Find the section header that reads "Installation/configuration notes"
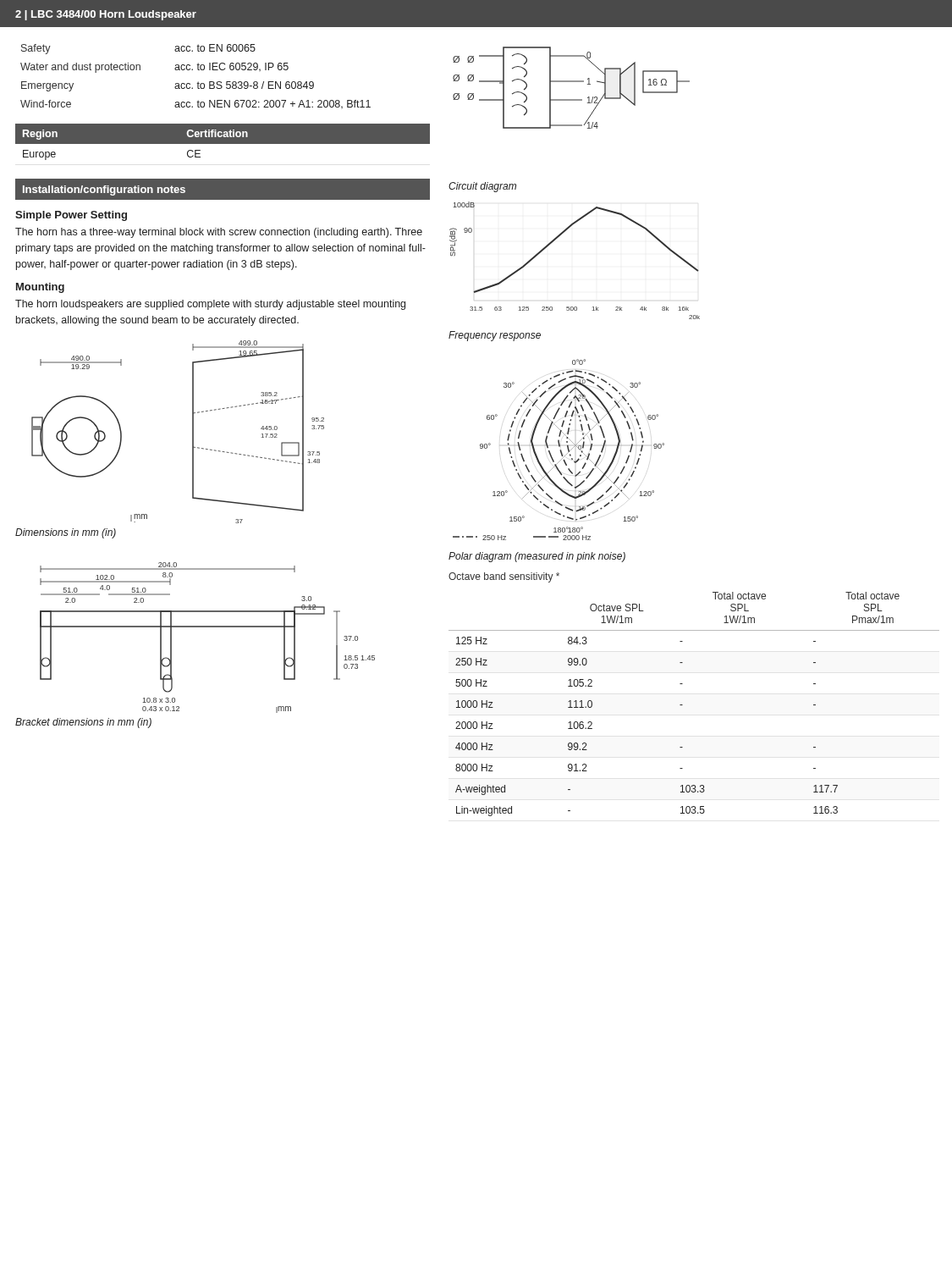 [x=104, y=189]
